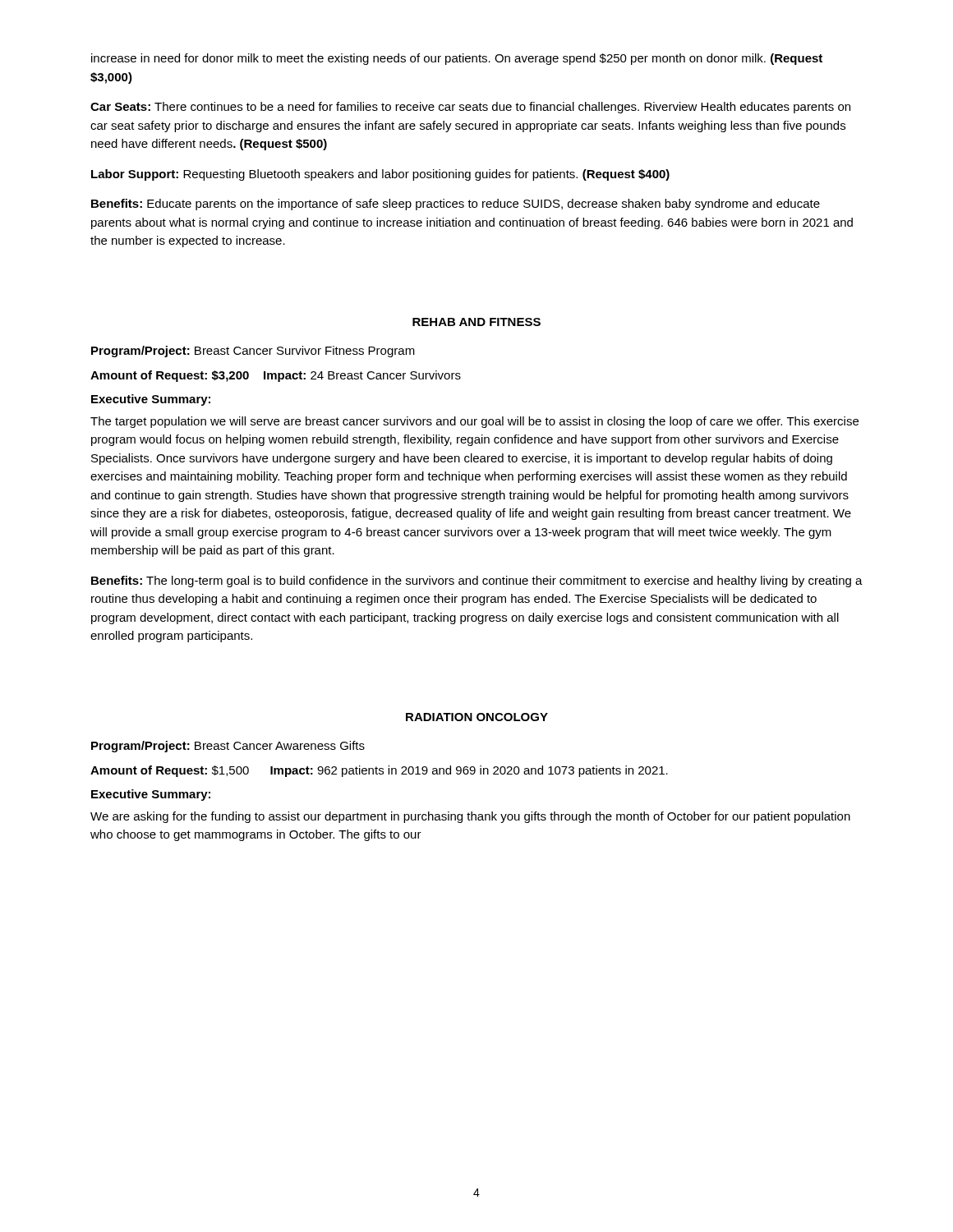Select the text block starting "Amount of Request: $1,500"
Screen dimensions: 1232x953
(379, 770)
